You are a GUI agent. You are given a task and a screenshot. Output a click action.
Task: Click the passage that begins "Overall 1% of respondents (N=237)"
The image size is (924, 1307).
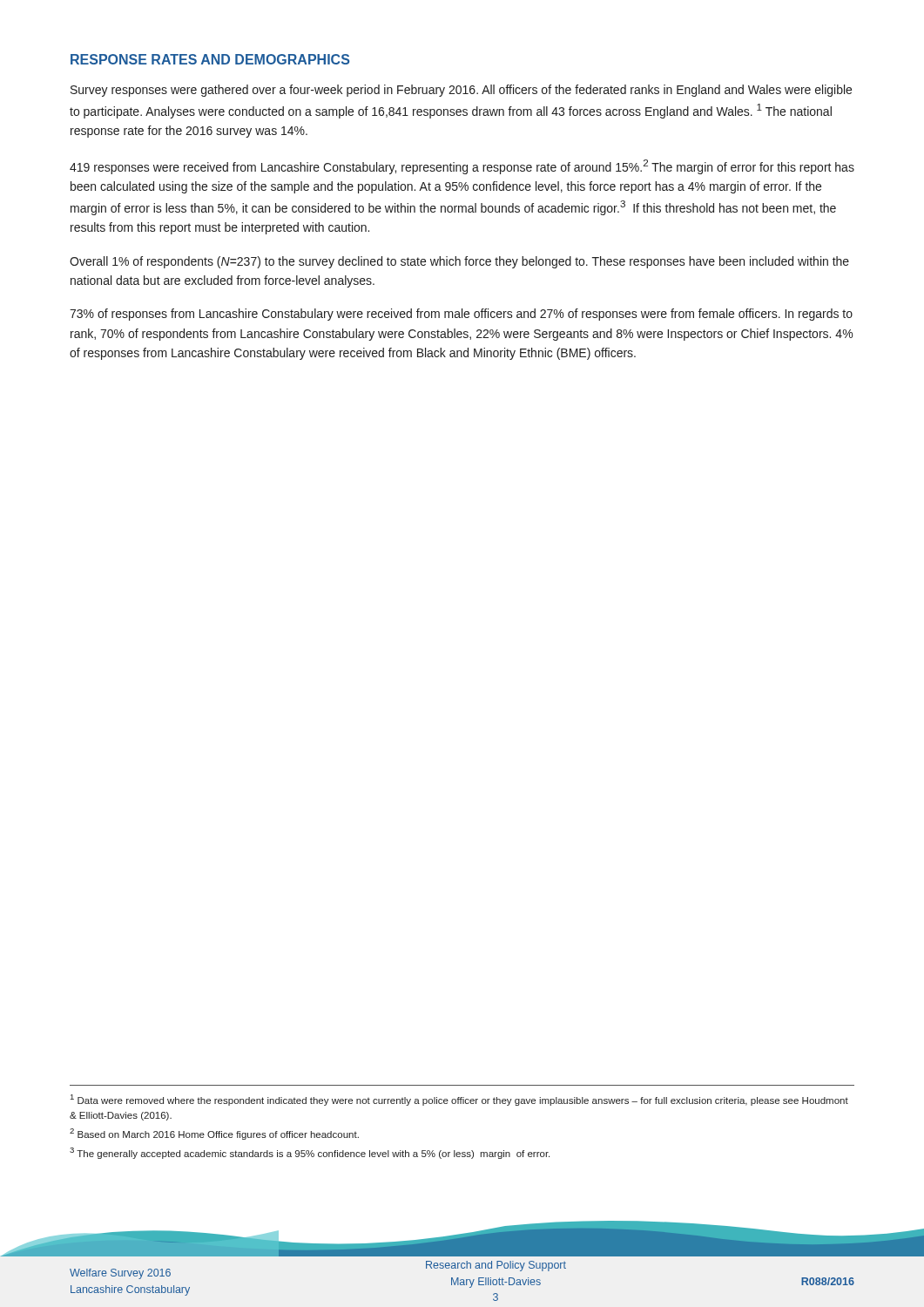459,271
